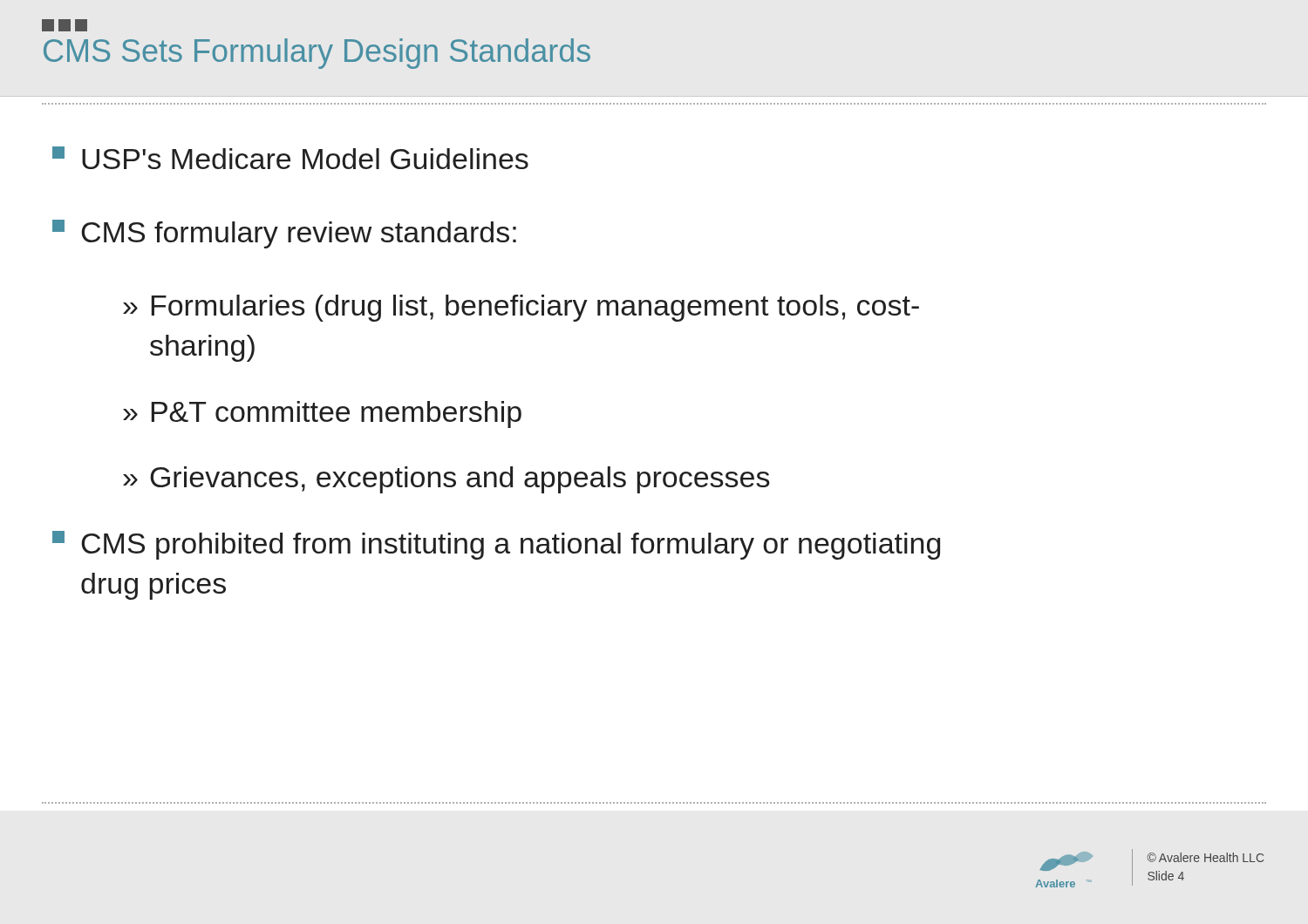Find the text starting "CMS prohibited from instituting a national formulary or"
Image resolution: width=1308 pixels, height=924 pixels.
pyautogui.click(x=497, y=564)
